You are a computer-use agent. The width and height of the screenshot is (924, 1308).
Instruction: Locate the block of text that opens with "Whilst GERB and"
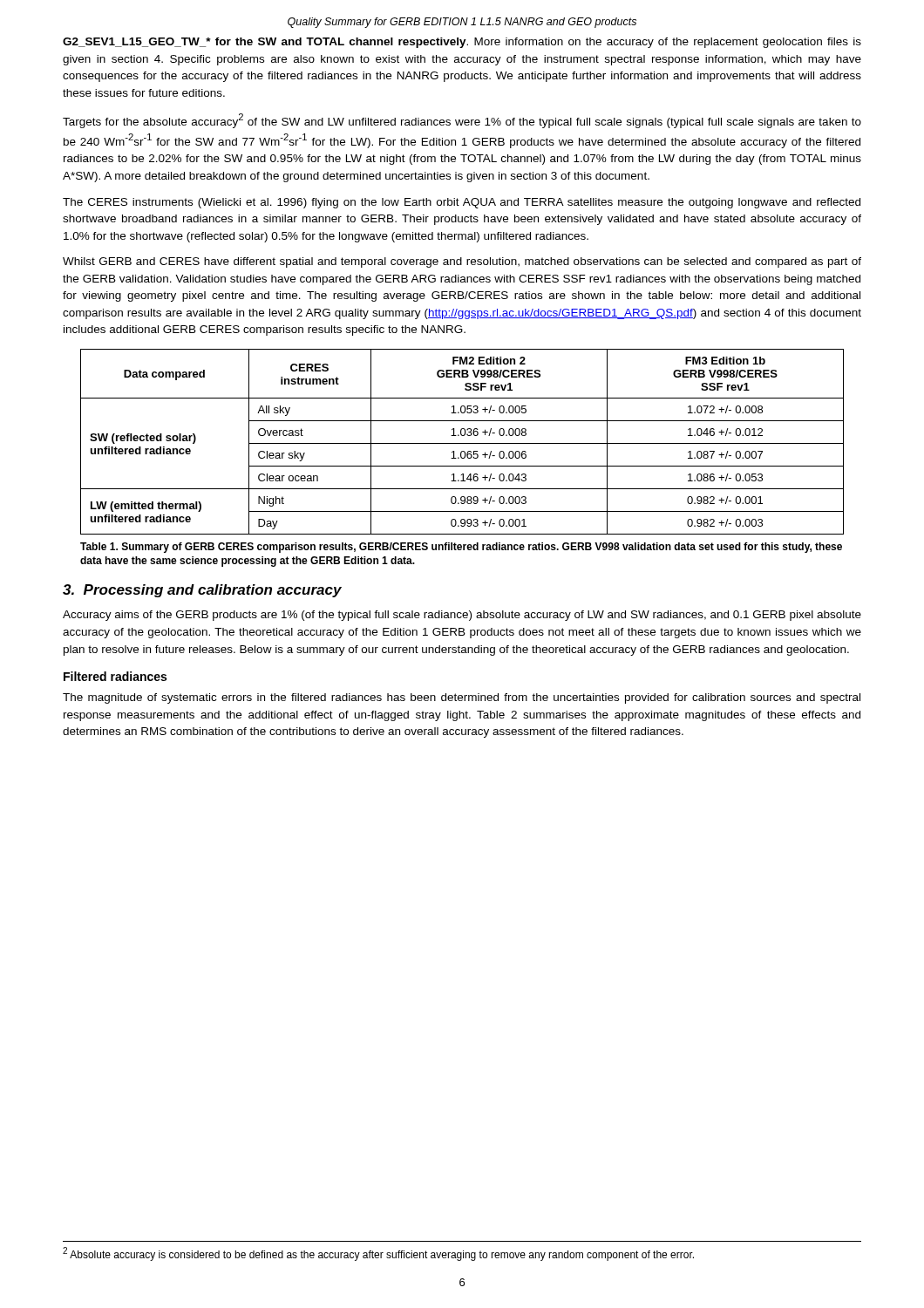462,296
